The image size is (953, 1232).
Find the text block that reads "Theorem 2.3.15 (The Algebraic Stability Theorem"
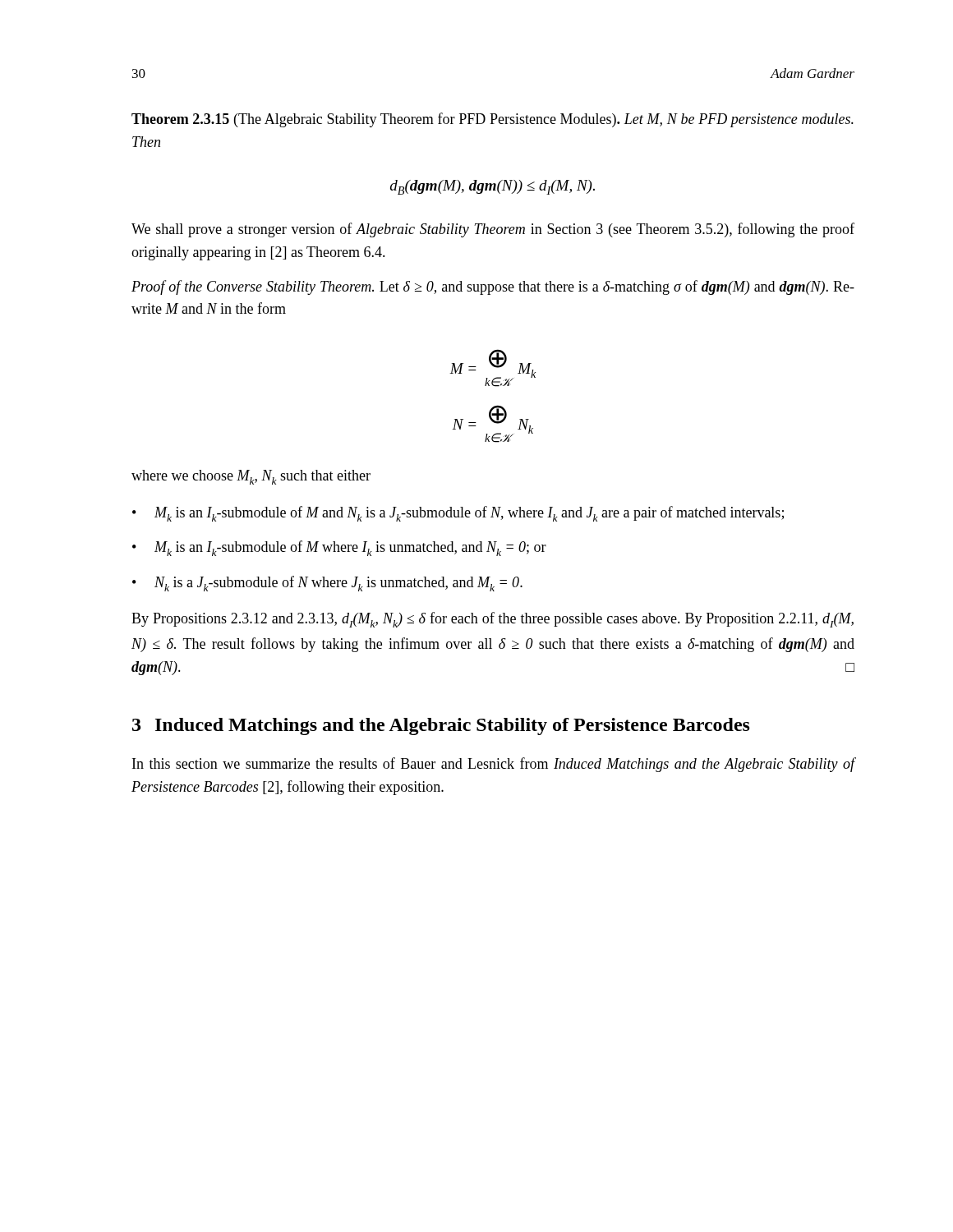493,131
